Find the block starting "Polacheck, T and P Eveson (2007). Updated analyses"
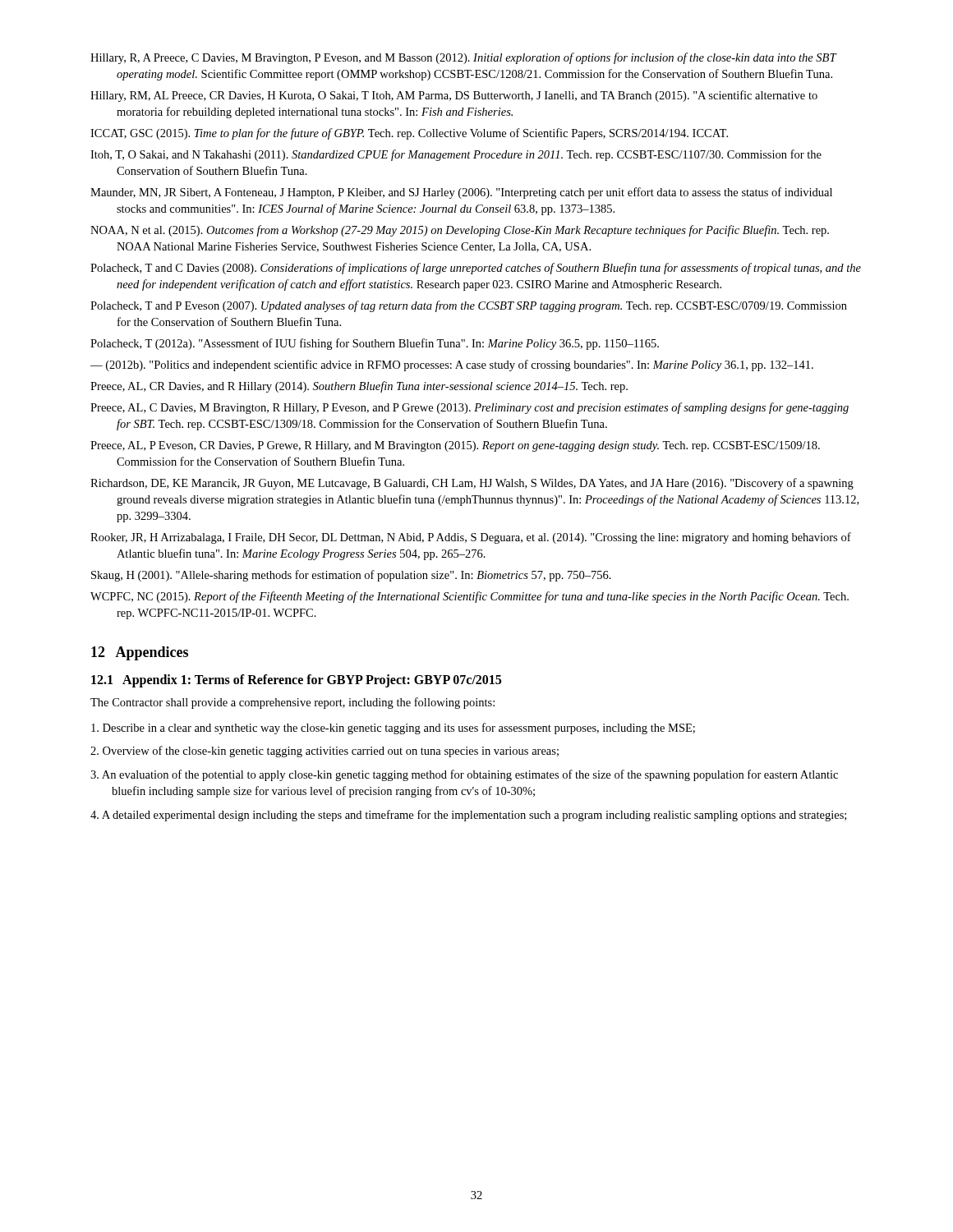953x1232 pixels. pos(469,314)
